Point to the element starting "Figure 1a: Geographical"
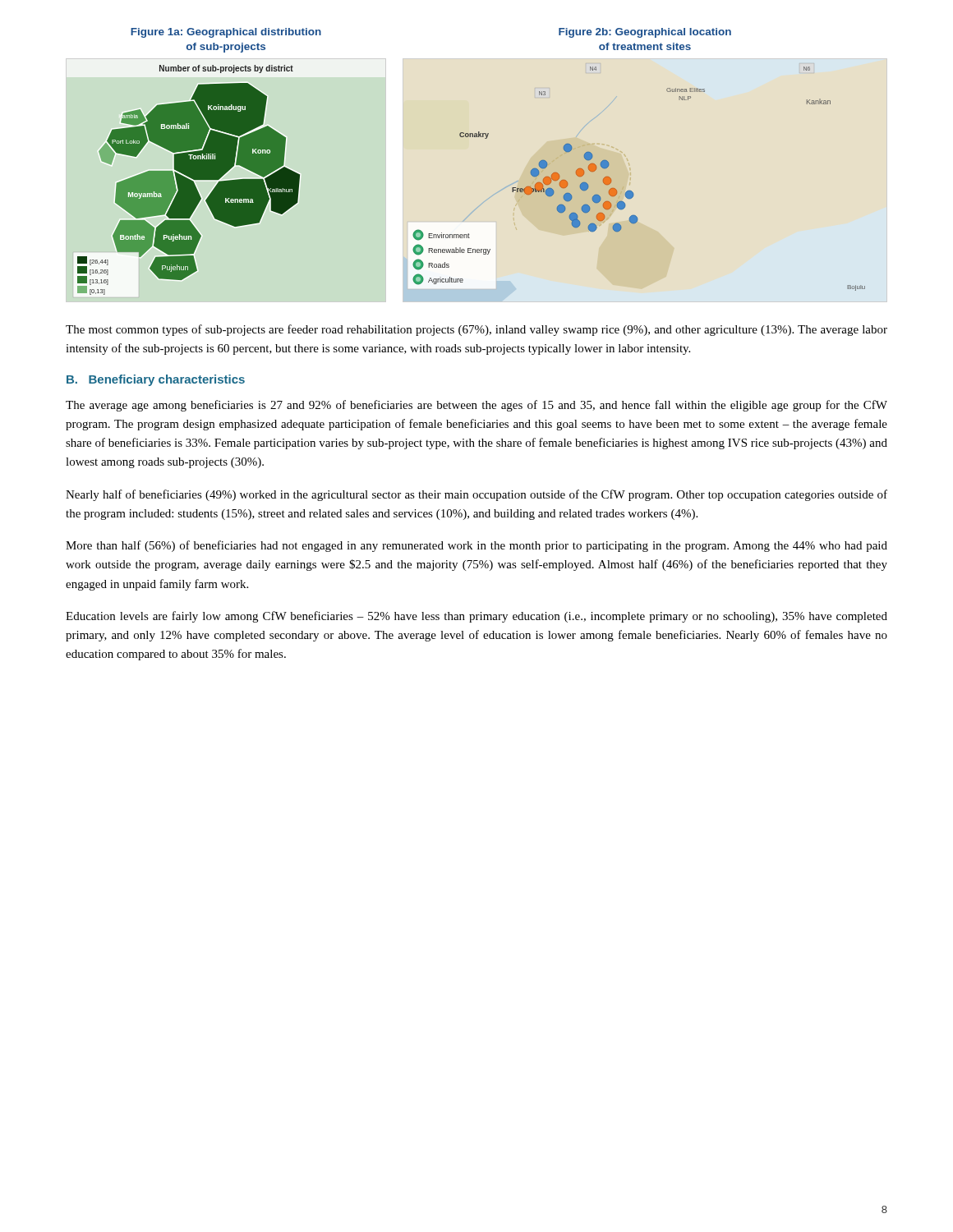 coord(226,39)
